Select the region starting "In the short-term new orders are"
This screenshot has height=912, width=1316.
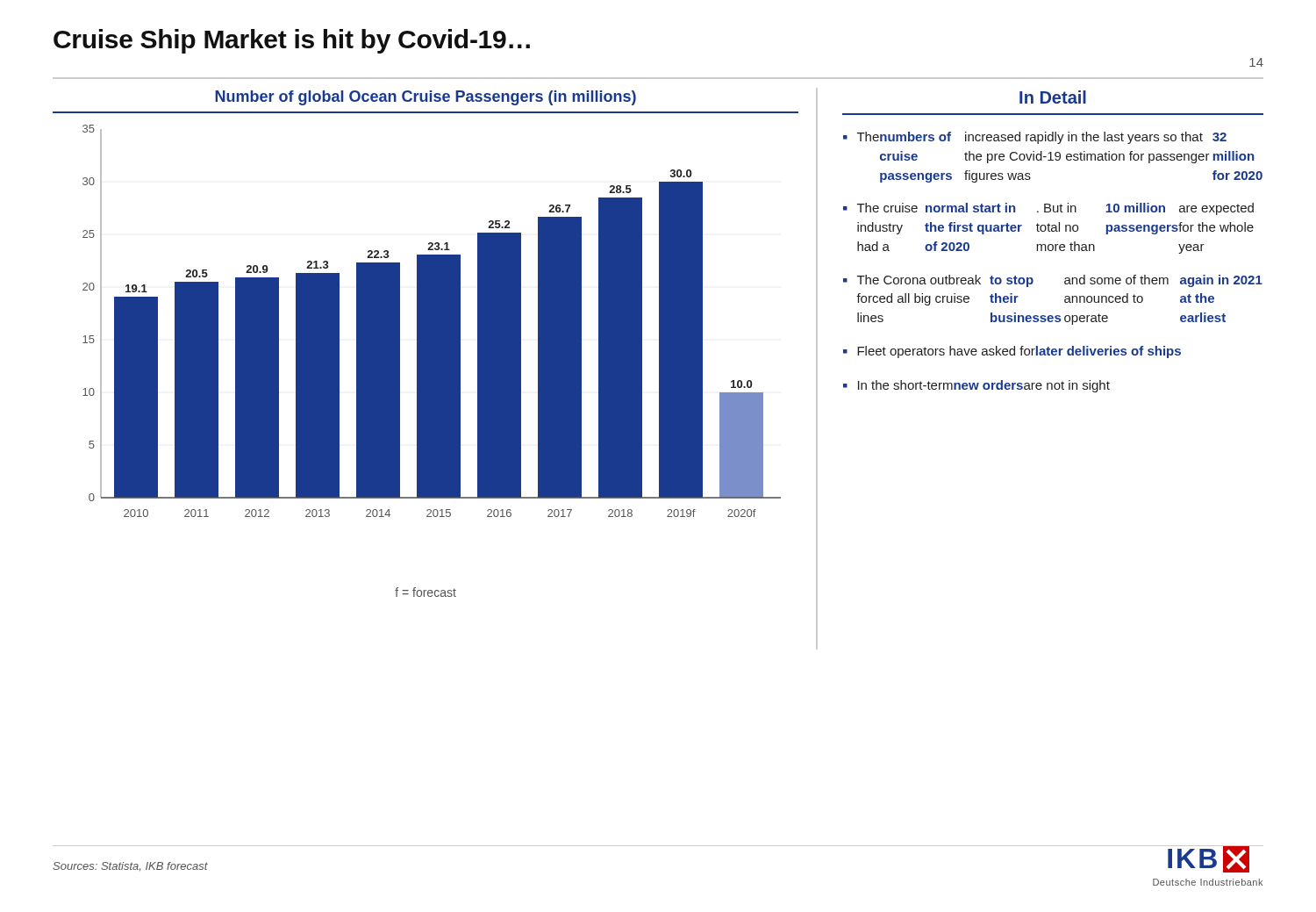point(983,385)
